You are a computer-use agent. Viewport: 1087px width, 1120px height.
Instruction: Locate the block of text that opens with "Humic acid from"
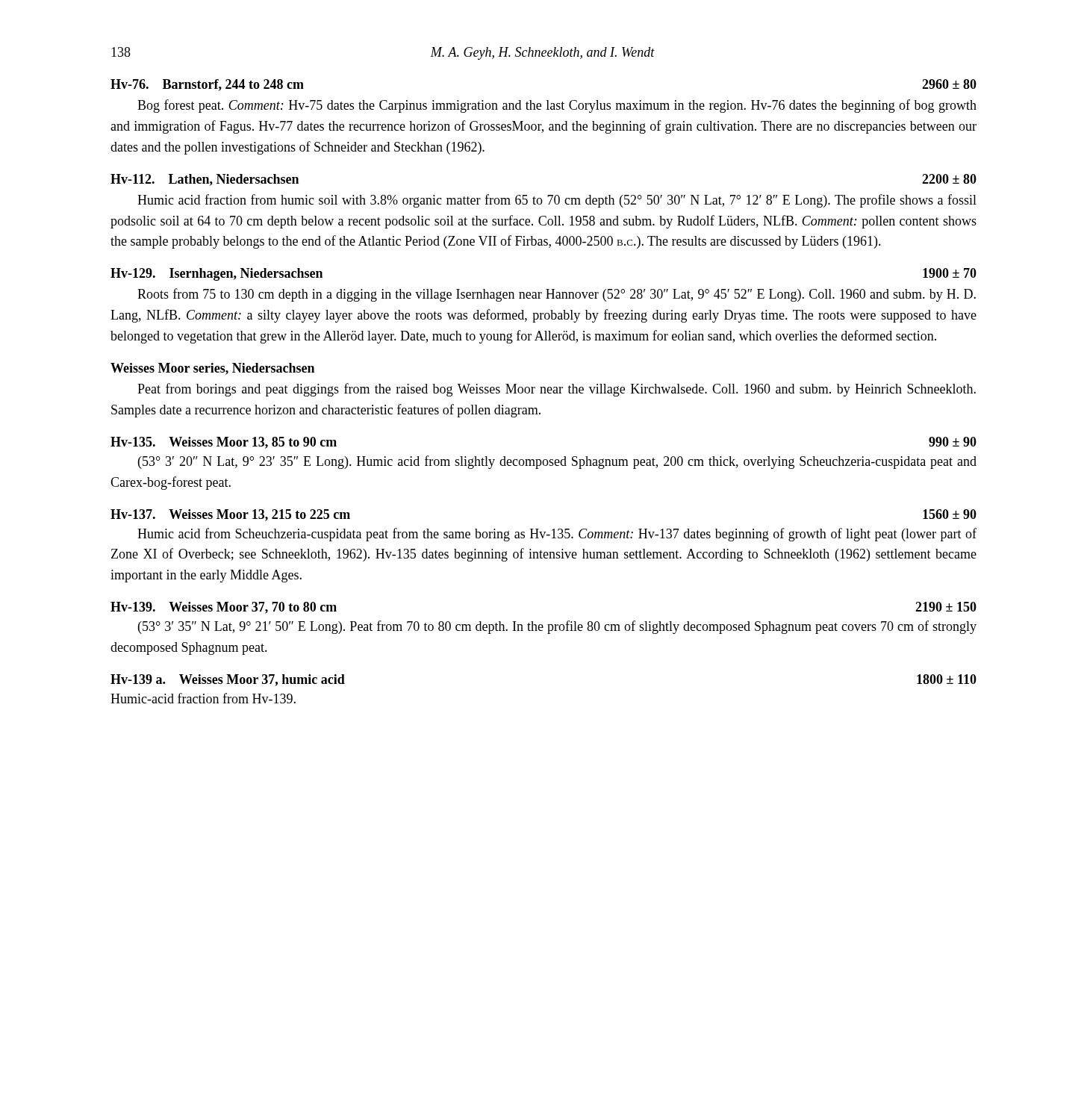pos(544,554)
